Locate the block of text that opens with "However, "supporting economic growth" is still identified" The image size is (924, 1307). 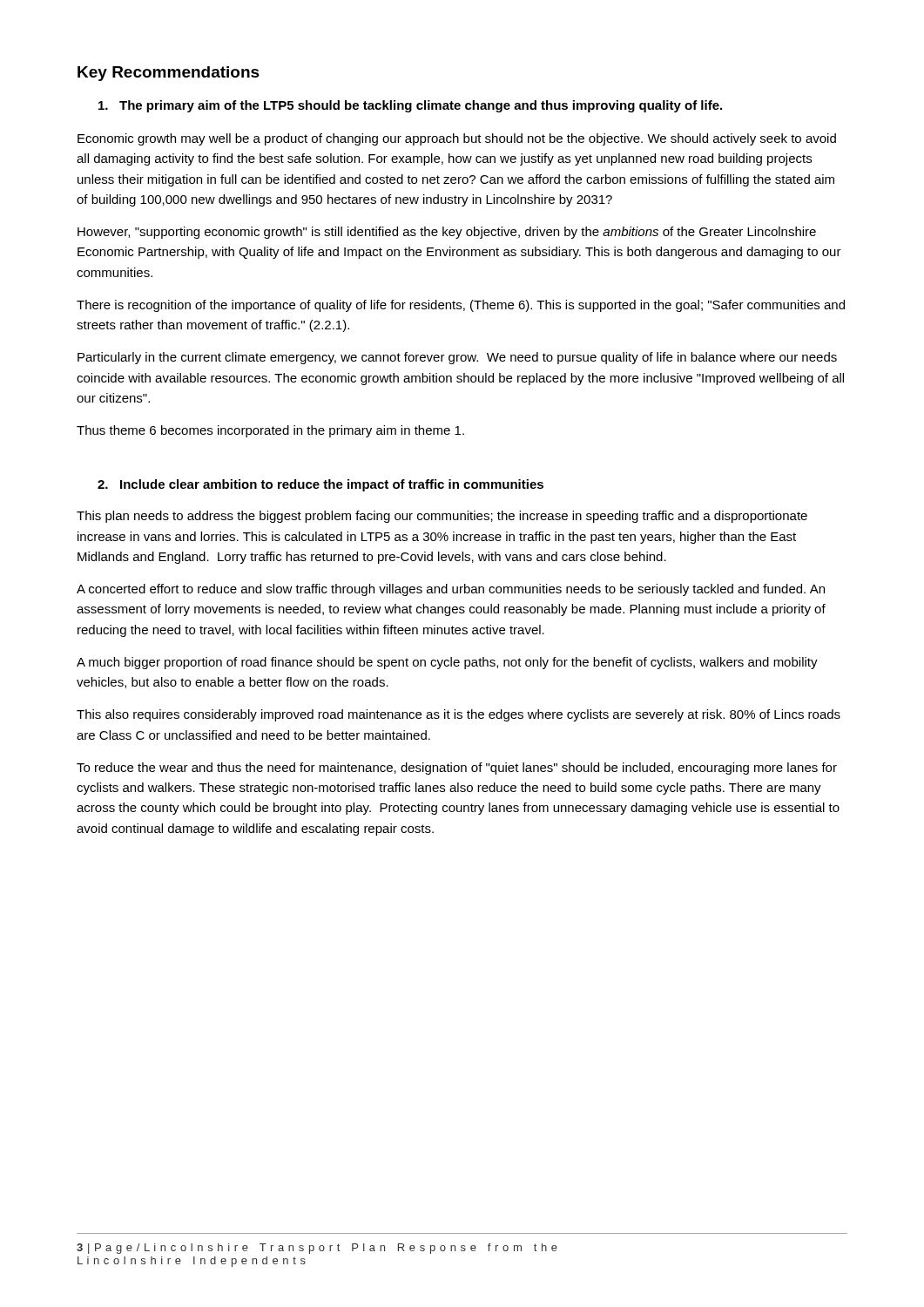pos(459,252)
